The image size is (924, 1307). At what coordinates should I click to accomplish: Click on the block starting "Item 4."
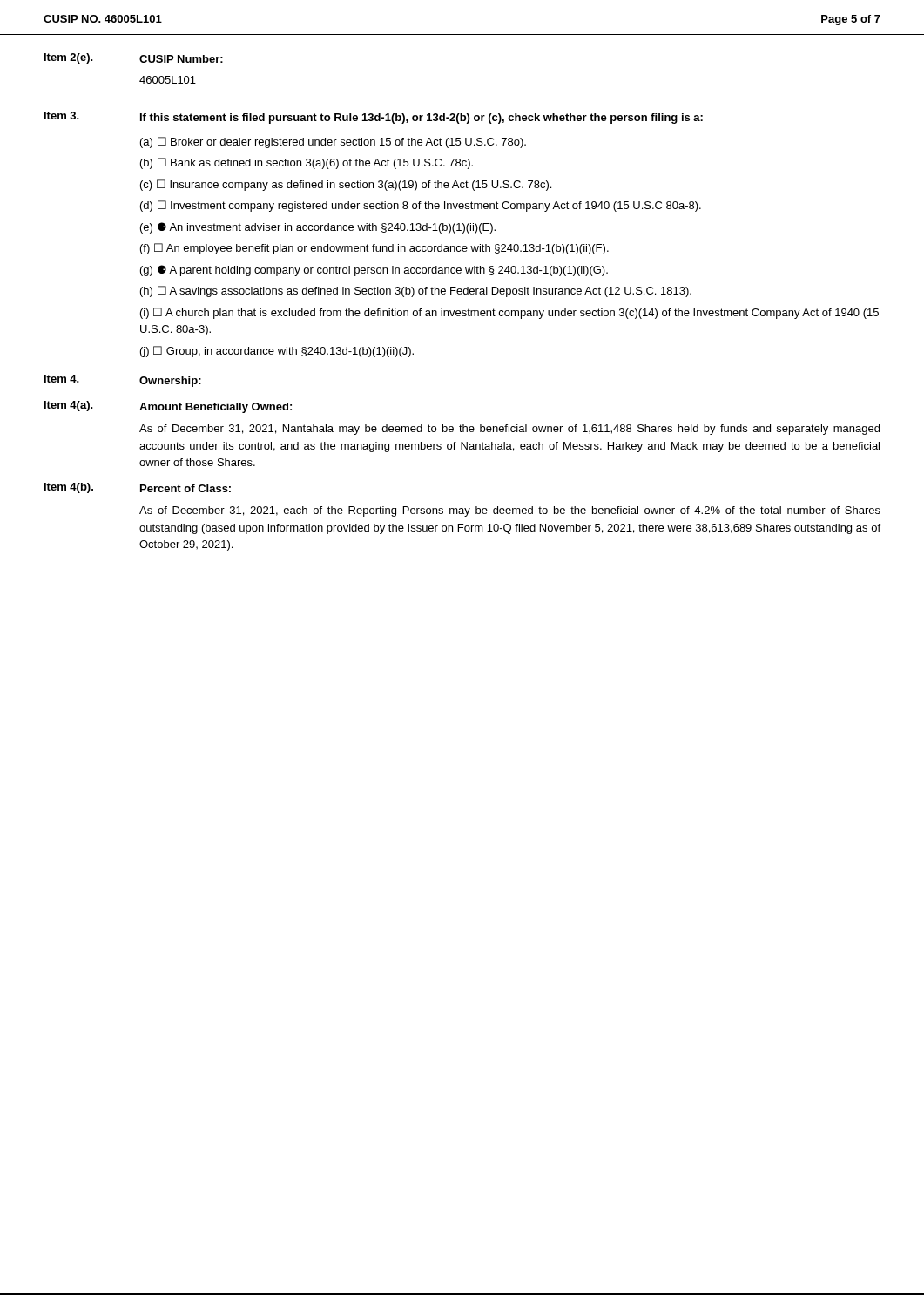coord(61,379)
